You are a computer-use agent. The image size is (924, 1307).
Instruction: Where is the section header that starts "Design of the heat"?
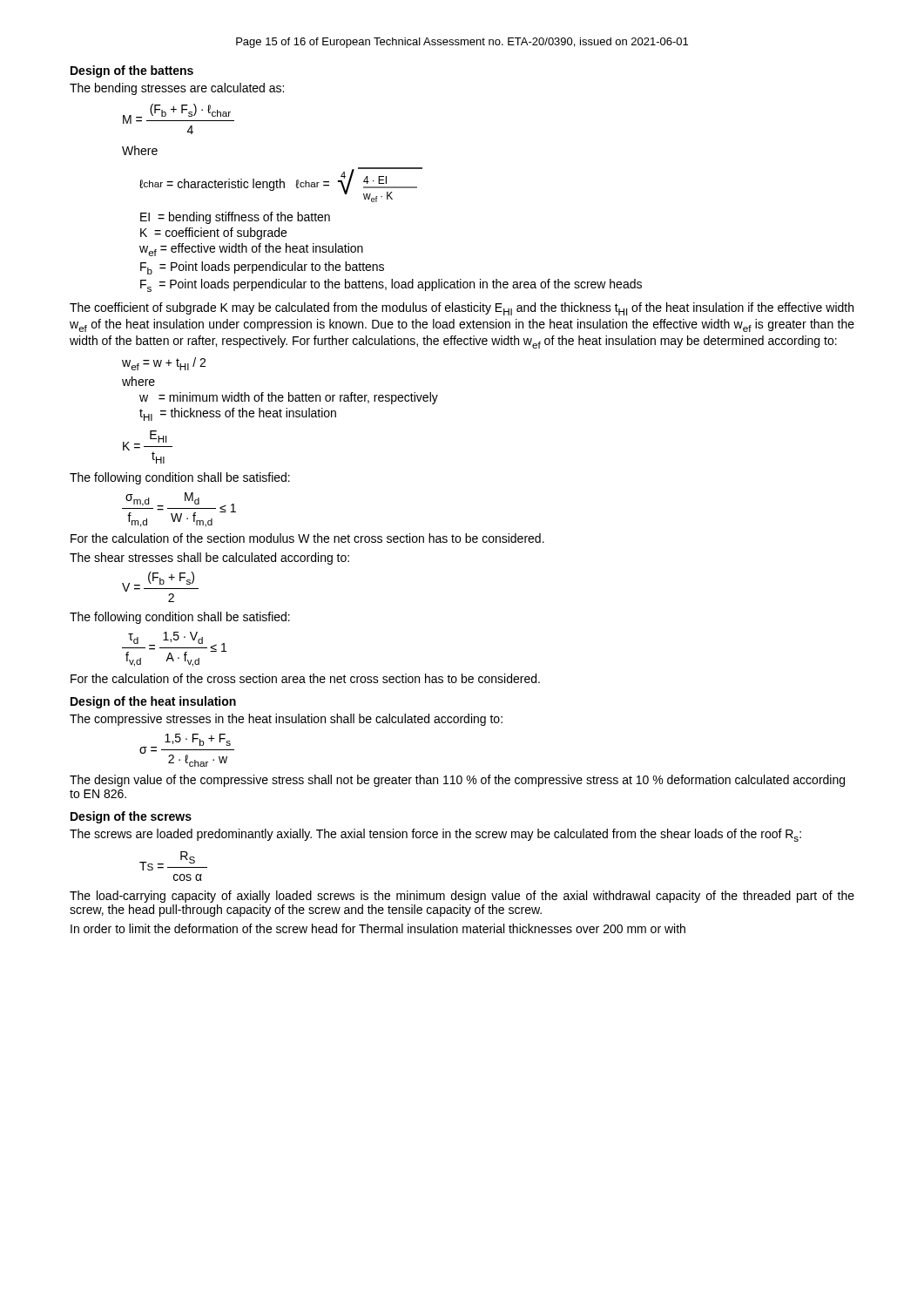[153, 701]
